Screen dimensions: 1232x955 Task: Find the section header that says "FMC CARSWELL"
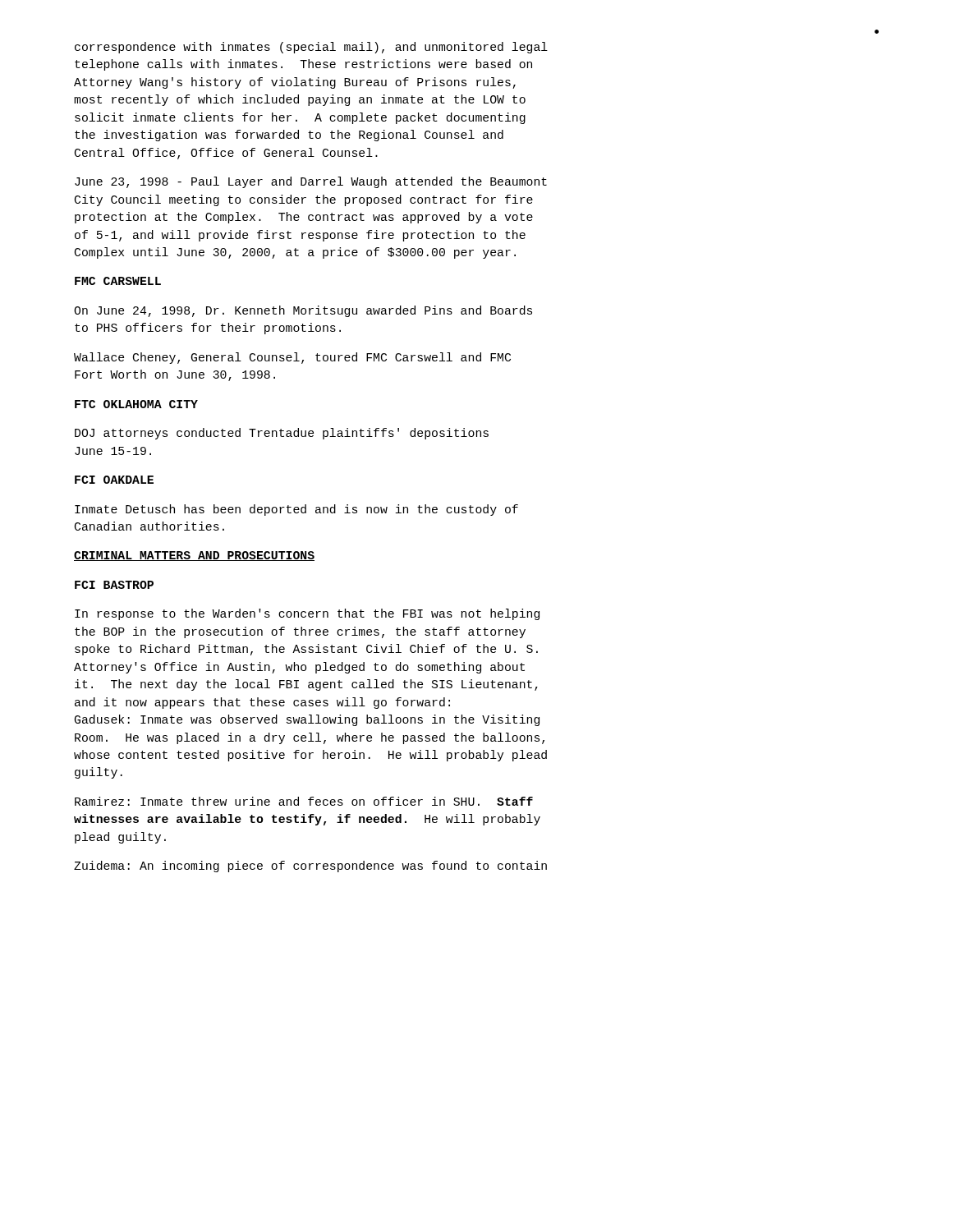point(118,282)
